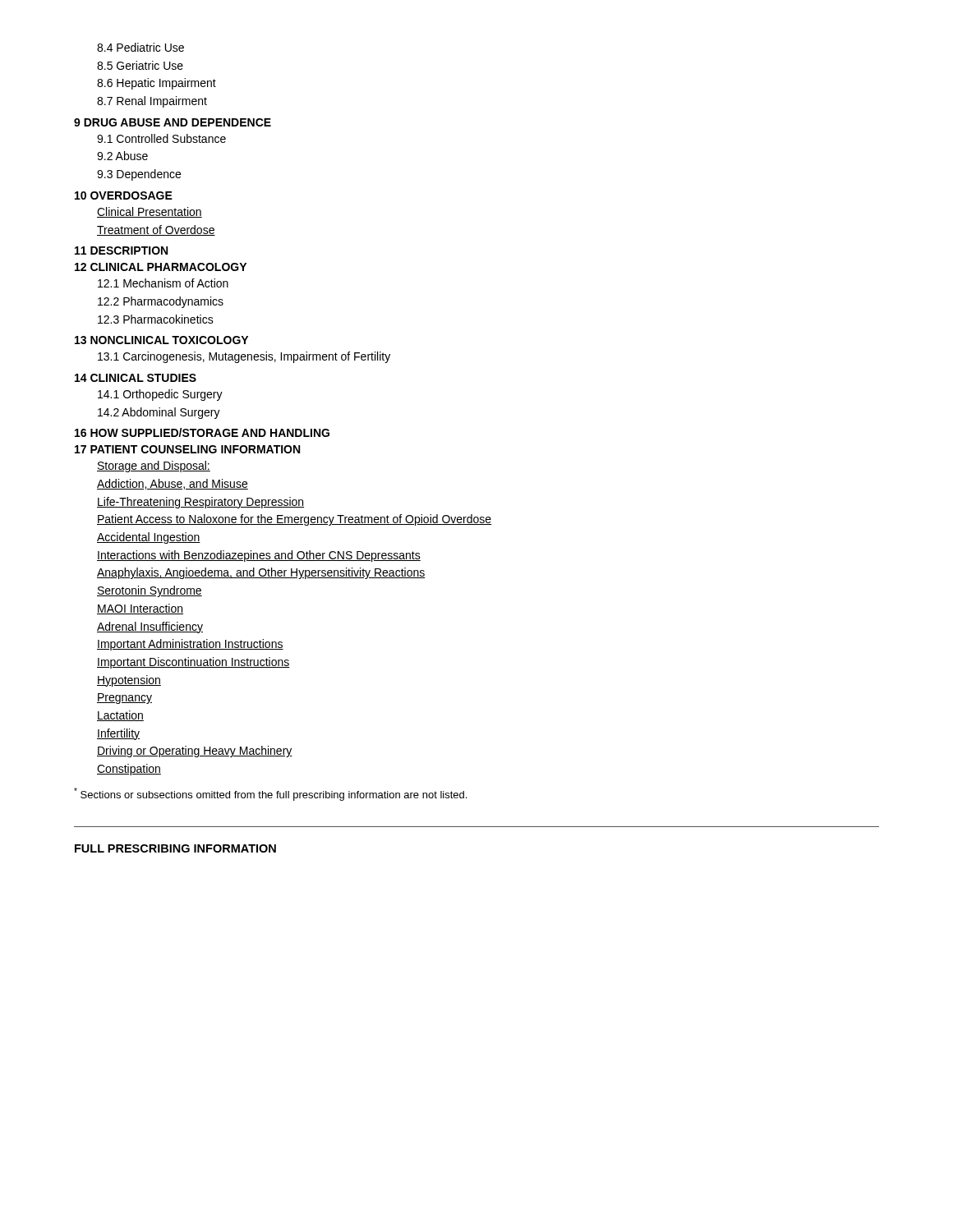
Task: Select the section header that reads "13 NONCLINICAL TOXICOLOGY"
Action: (161, 340)
